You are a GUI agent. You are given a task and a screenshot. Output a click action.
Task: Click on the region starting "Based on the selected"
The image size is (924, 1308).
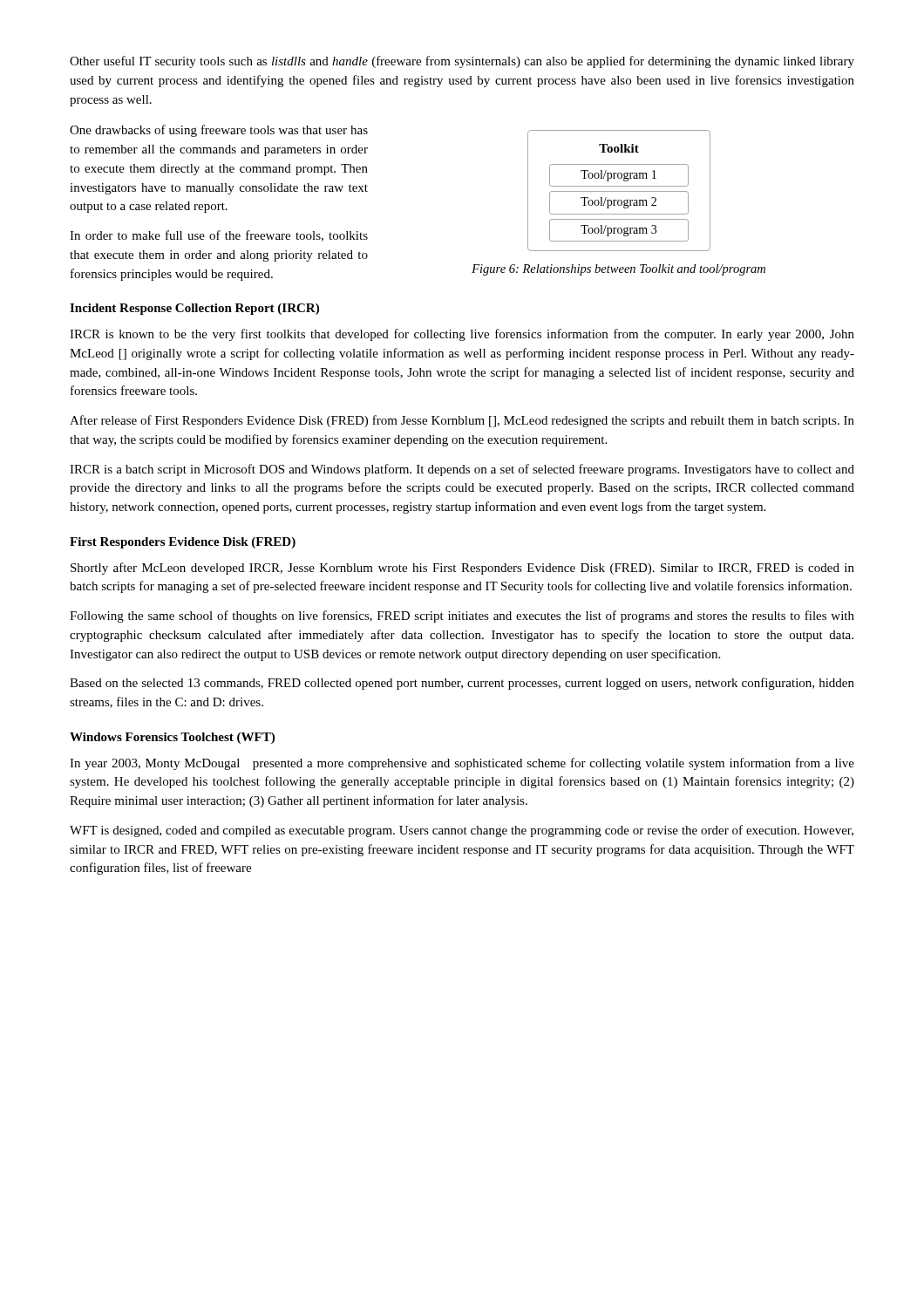(462, 692)
